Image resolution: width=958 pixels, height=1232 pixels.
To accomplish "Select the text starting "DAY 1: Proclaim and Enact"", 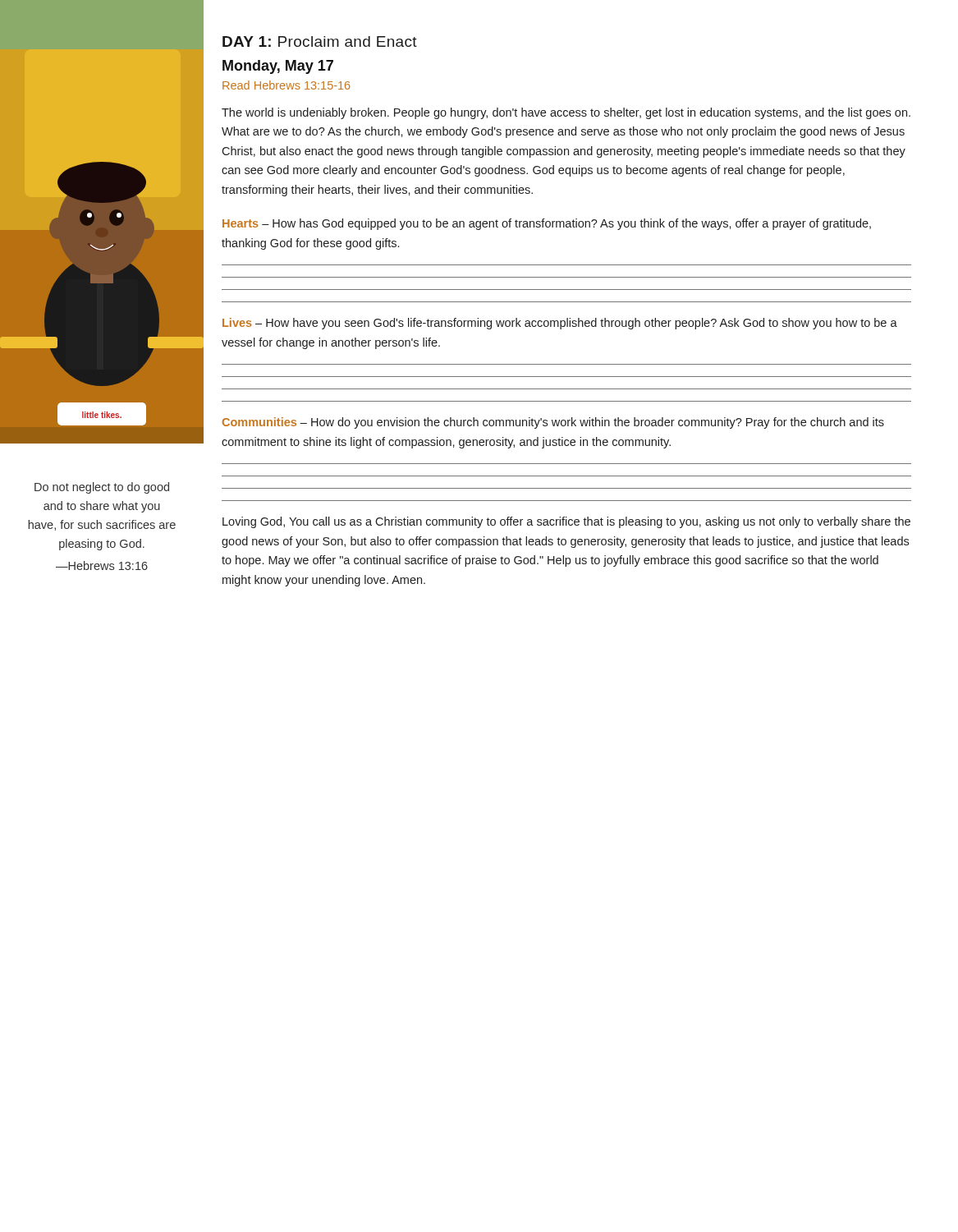I will click(319, 42).
